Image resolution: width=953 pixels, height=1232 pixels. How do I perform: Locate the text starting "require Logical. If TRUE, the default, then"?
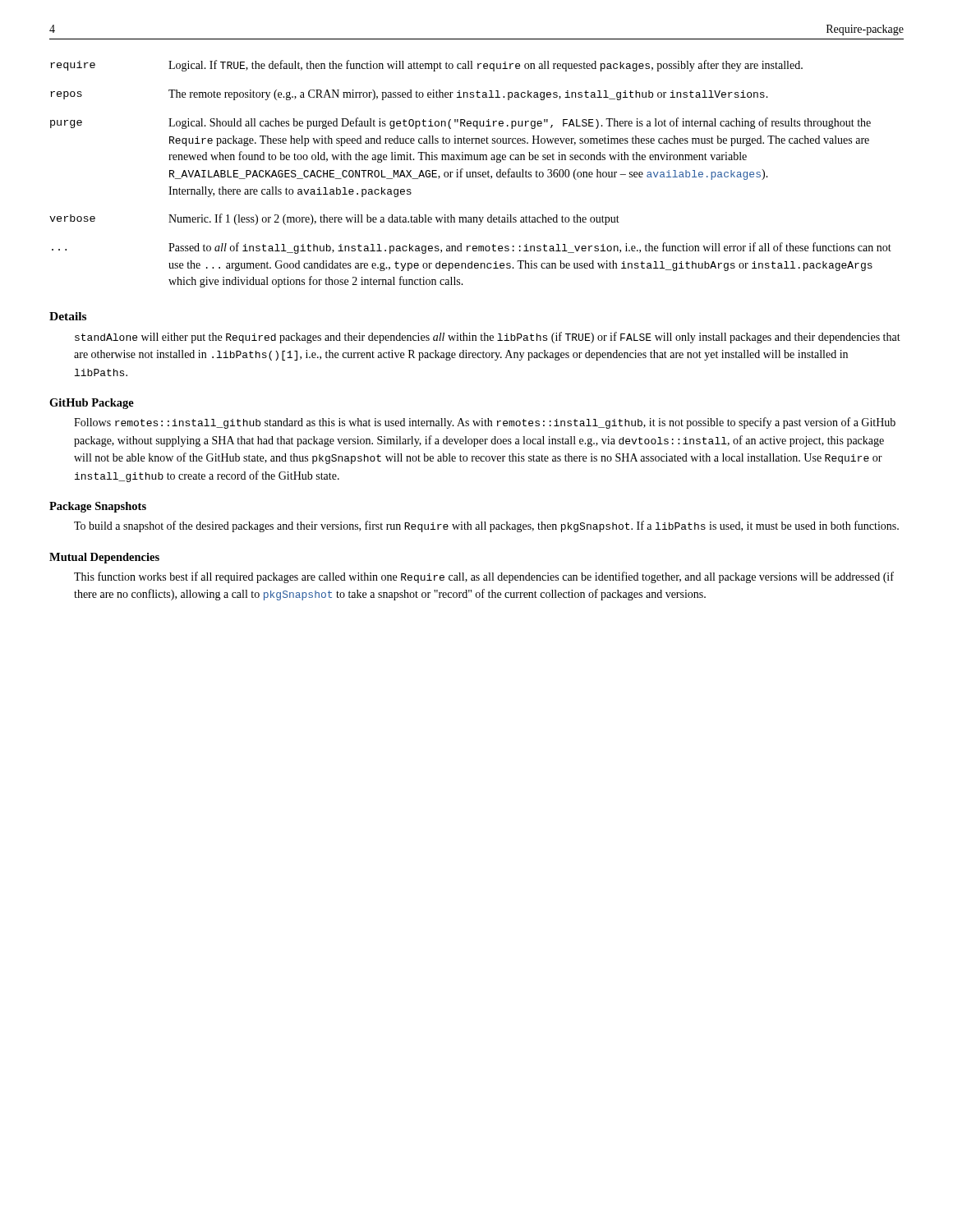(x=476, y=66)
